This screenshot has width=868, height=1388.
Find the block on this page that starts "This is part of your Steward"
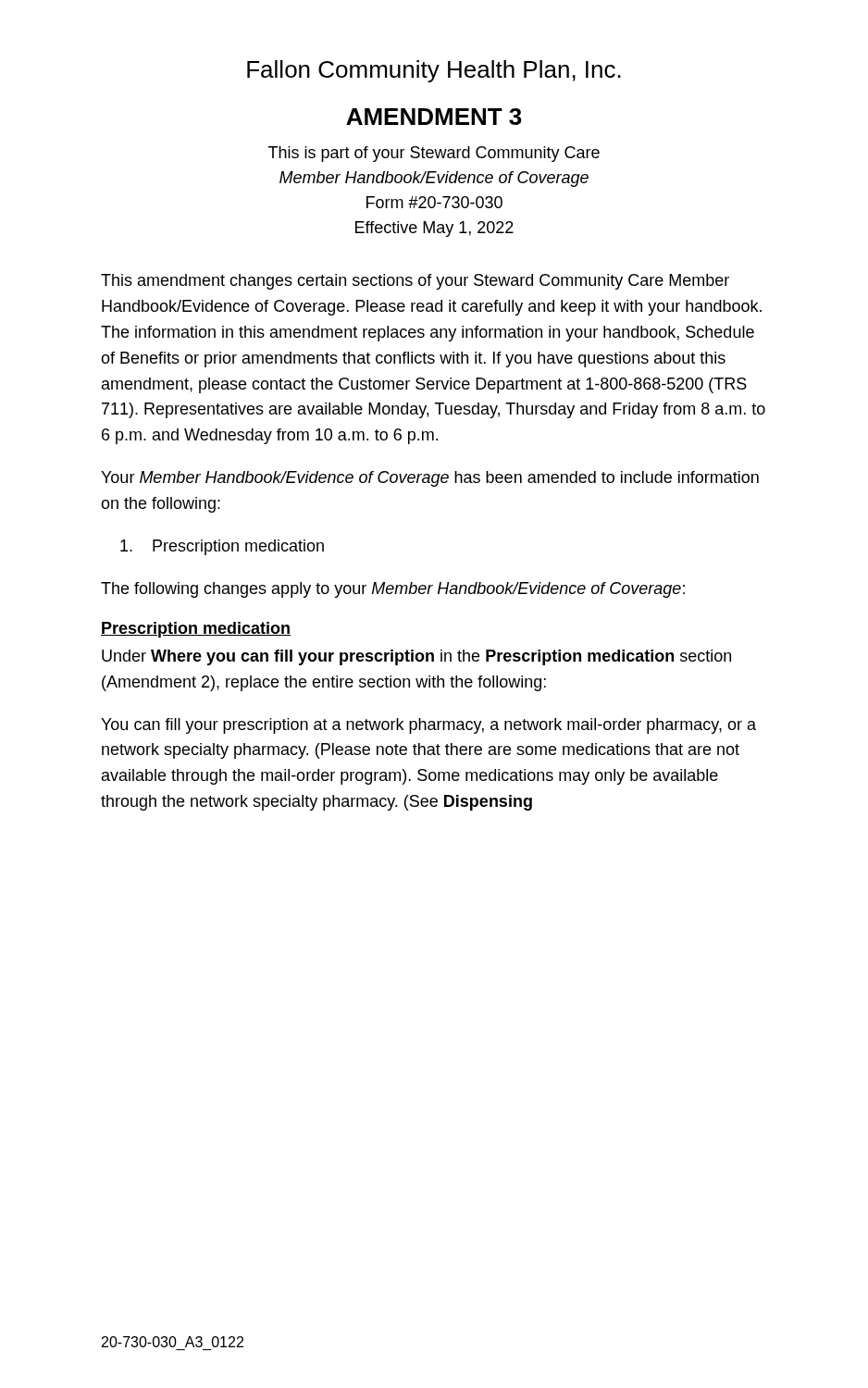[434, 190]
